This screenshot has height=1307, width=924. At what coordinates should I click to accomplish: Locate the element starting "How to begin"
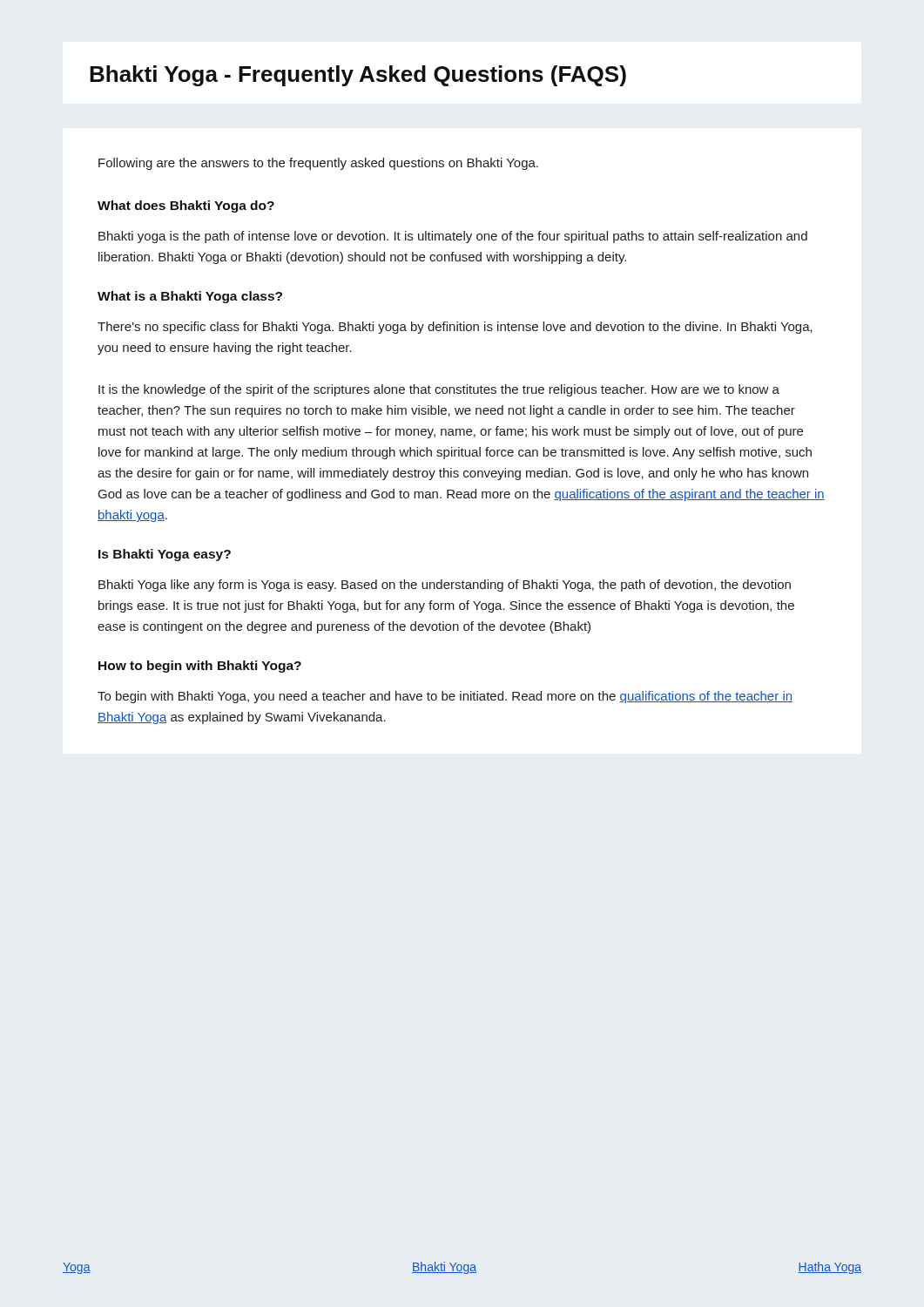[200, 665]
